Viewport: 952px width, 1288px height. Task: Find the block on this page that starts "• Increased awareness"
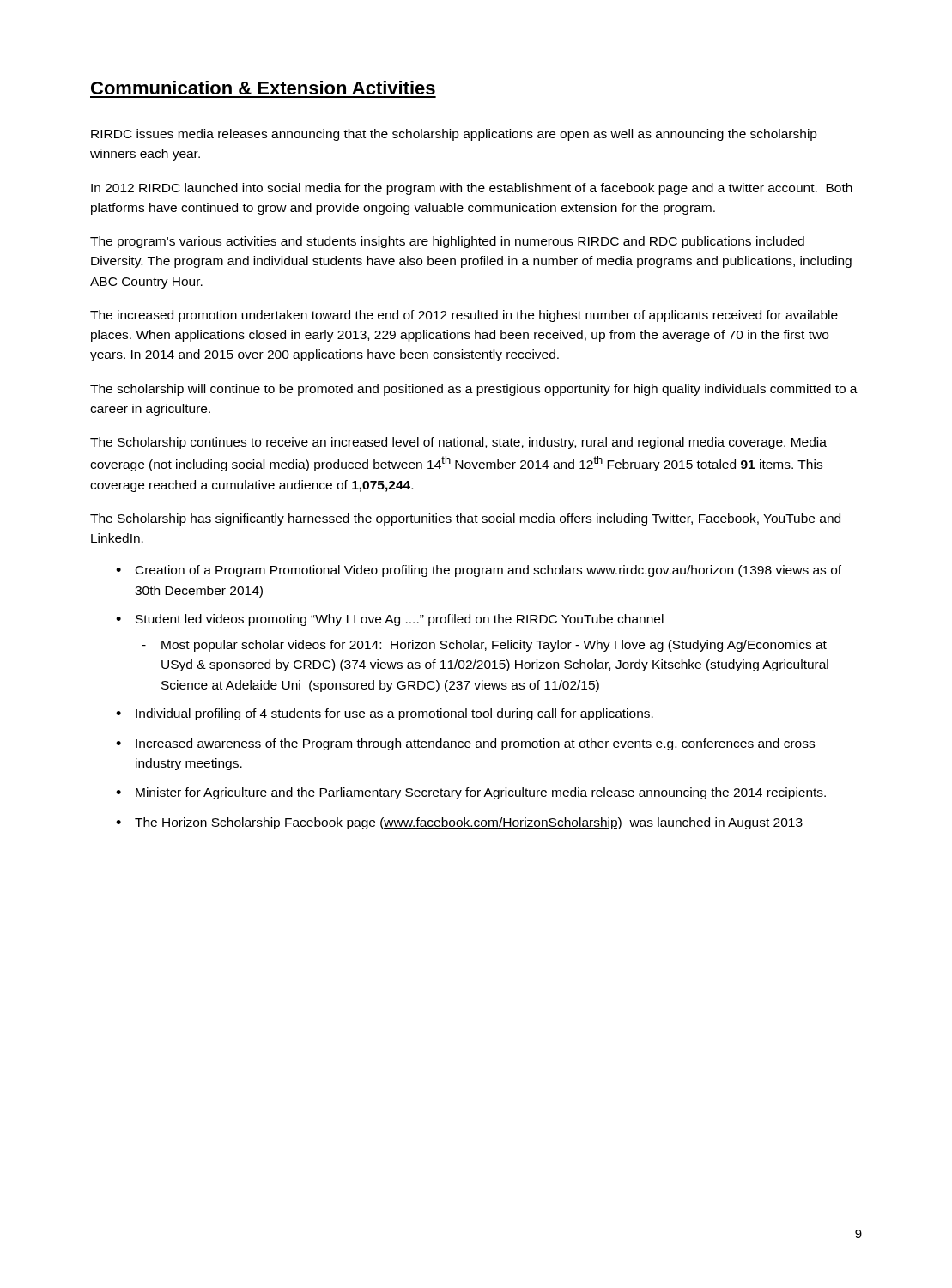489,753
